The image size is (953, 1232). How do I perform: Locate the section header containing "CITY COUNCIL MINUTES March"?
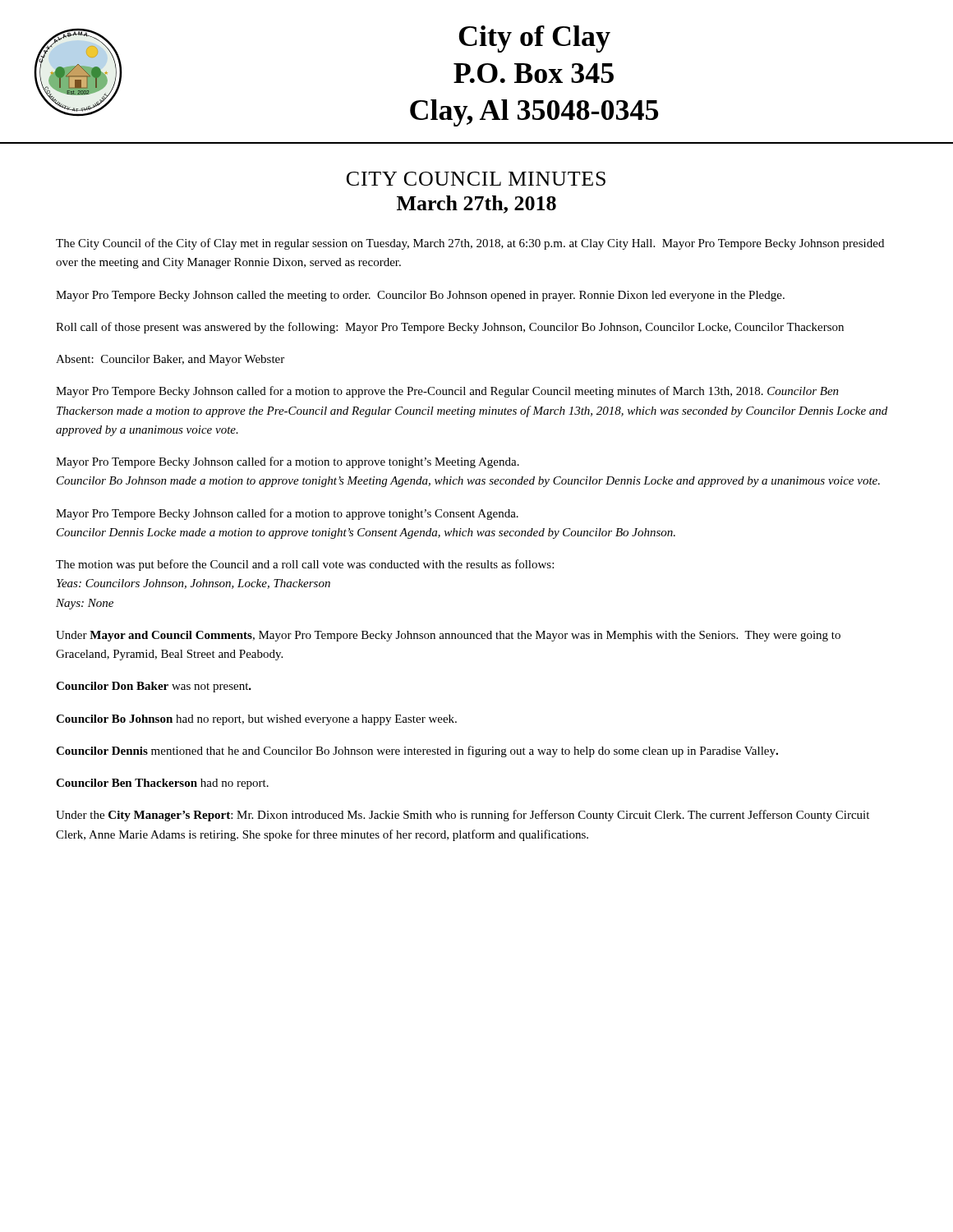[476, 191]
